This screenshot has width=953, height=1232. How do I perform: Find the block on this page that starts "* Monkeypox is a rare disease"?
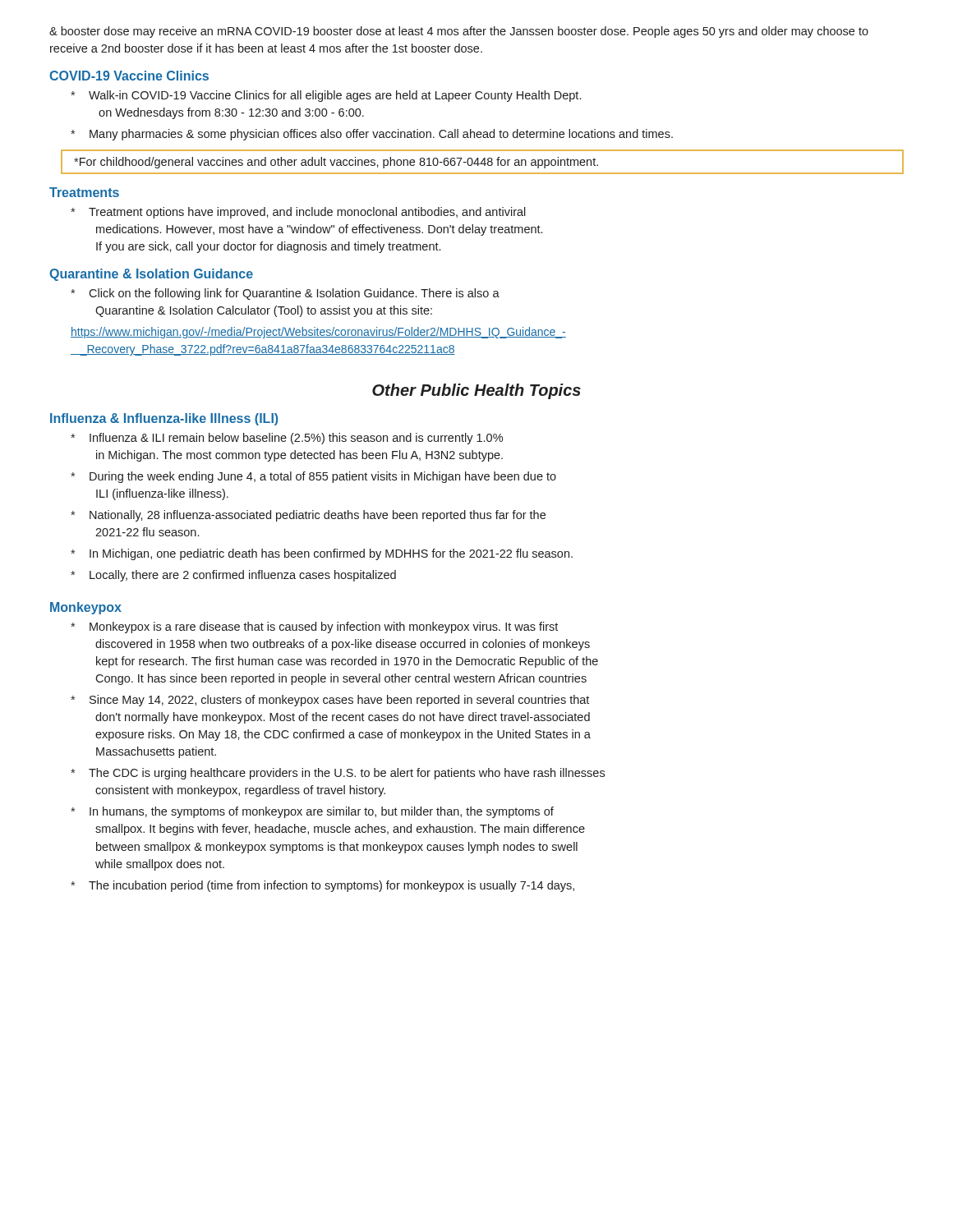tap(344, 652)
